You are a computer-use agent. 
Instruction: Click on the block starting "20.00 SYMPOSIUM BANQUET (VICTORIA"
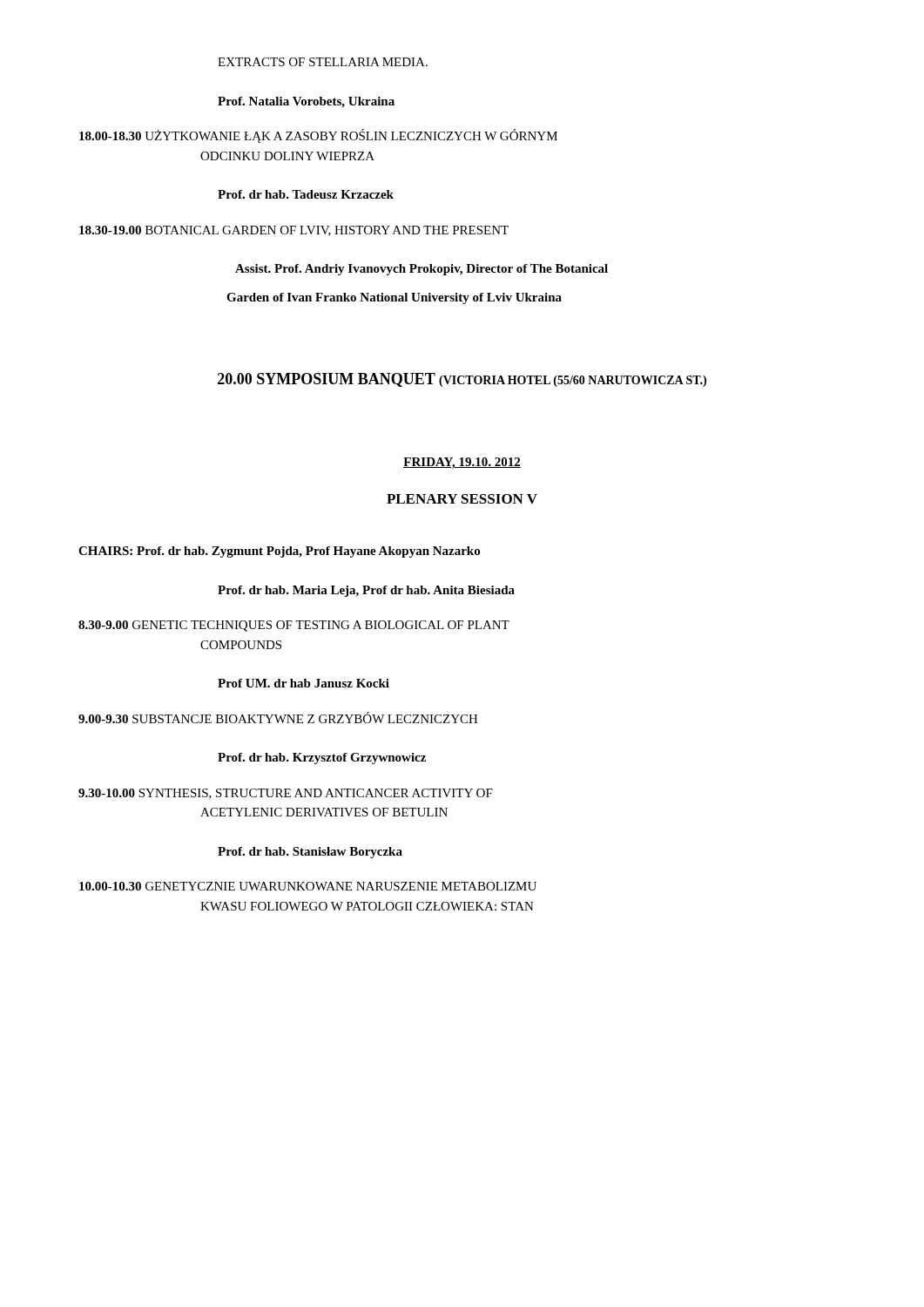462,379
